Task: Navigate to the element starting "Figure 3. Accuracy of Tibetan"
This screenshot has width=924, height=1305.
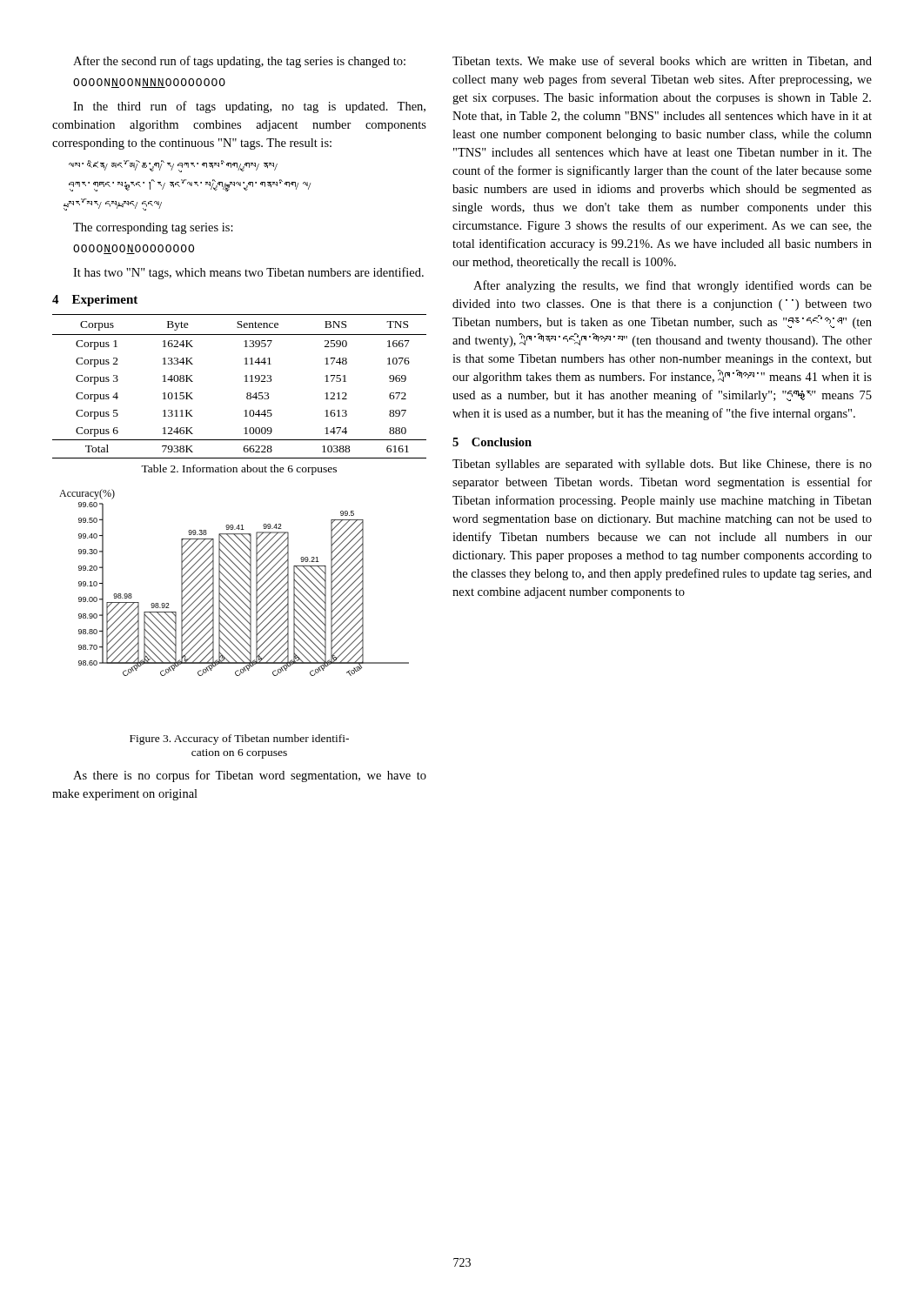Action: coord(239,745)
